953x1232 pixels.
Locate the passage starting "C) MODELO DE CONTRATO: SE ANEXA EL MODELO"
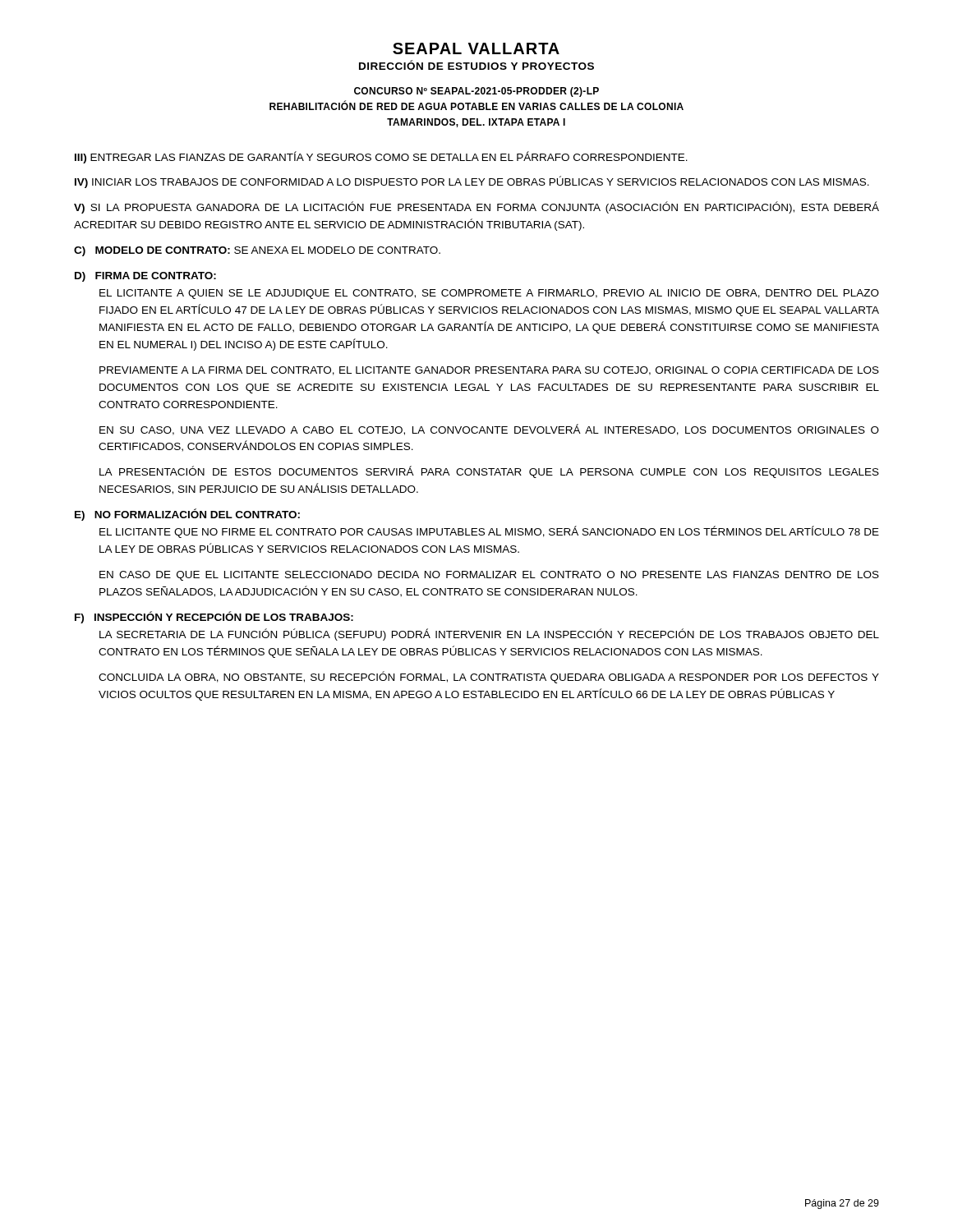pyautogui.click(x=258, y=250)
